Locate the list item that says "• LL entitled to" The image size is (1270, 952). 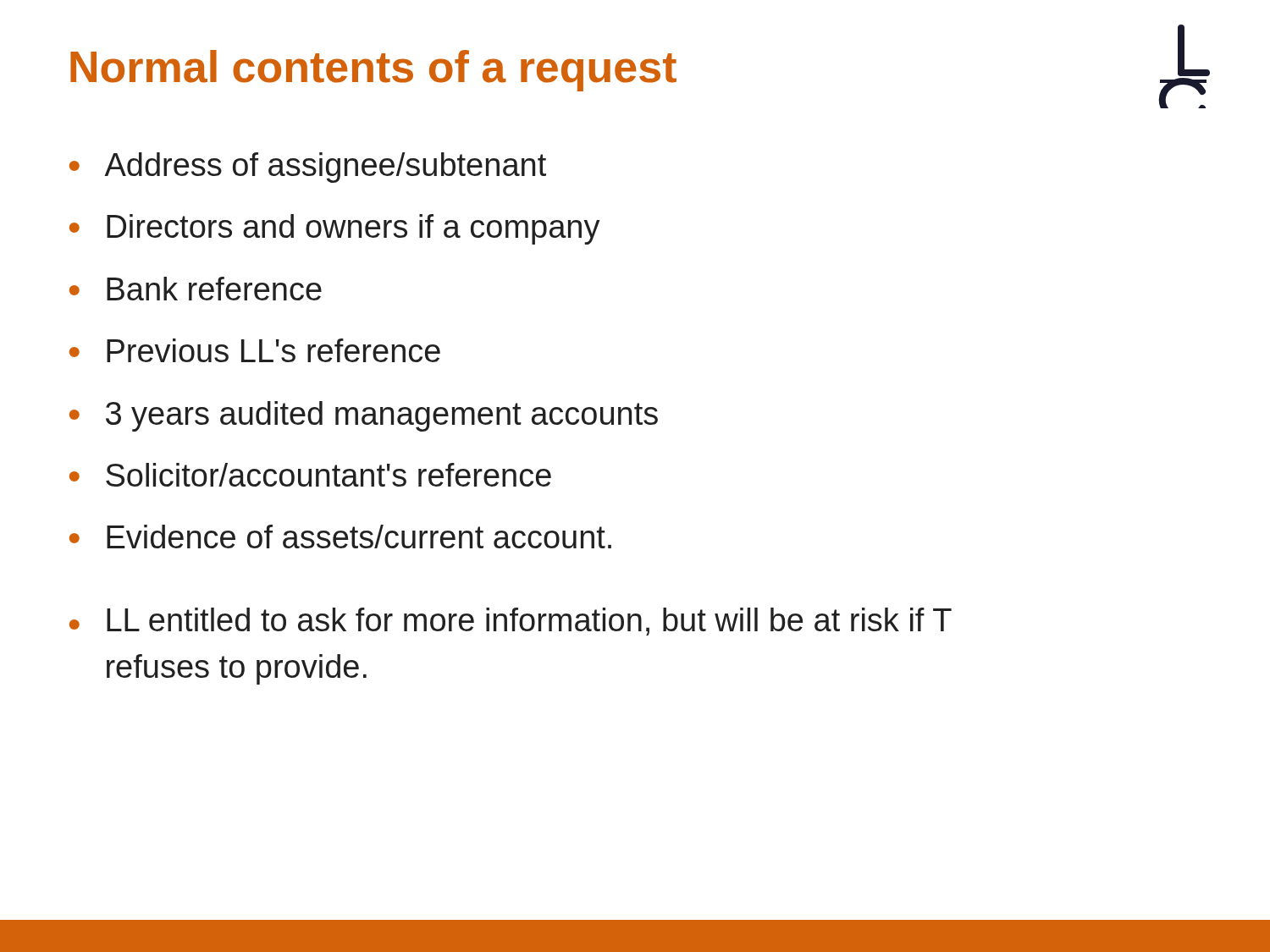[x=510, y=644]
